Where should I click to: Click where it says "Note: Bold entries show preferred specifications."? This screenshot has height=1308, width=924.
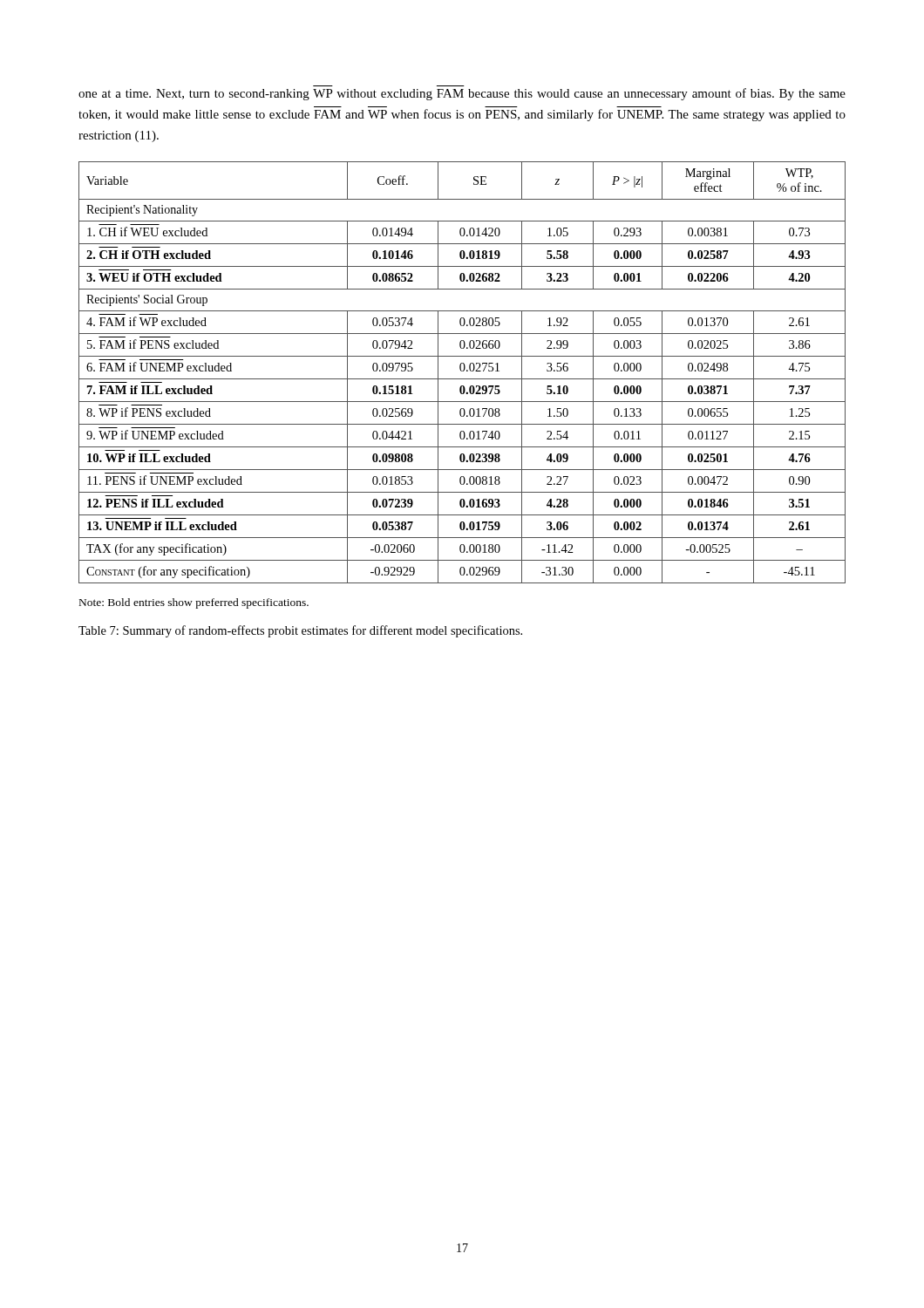point(194,602)
